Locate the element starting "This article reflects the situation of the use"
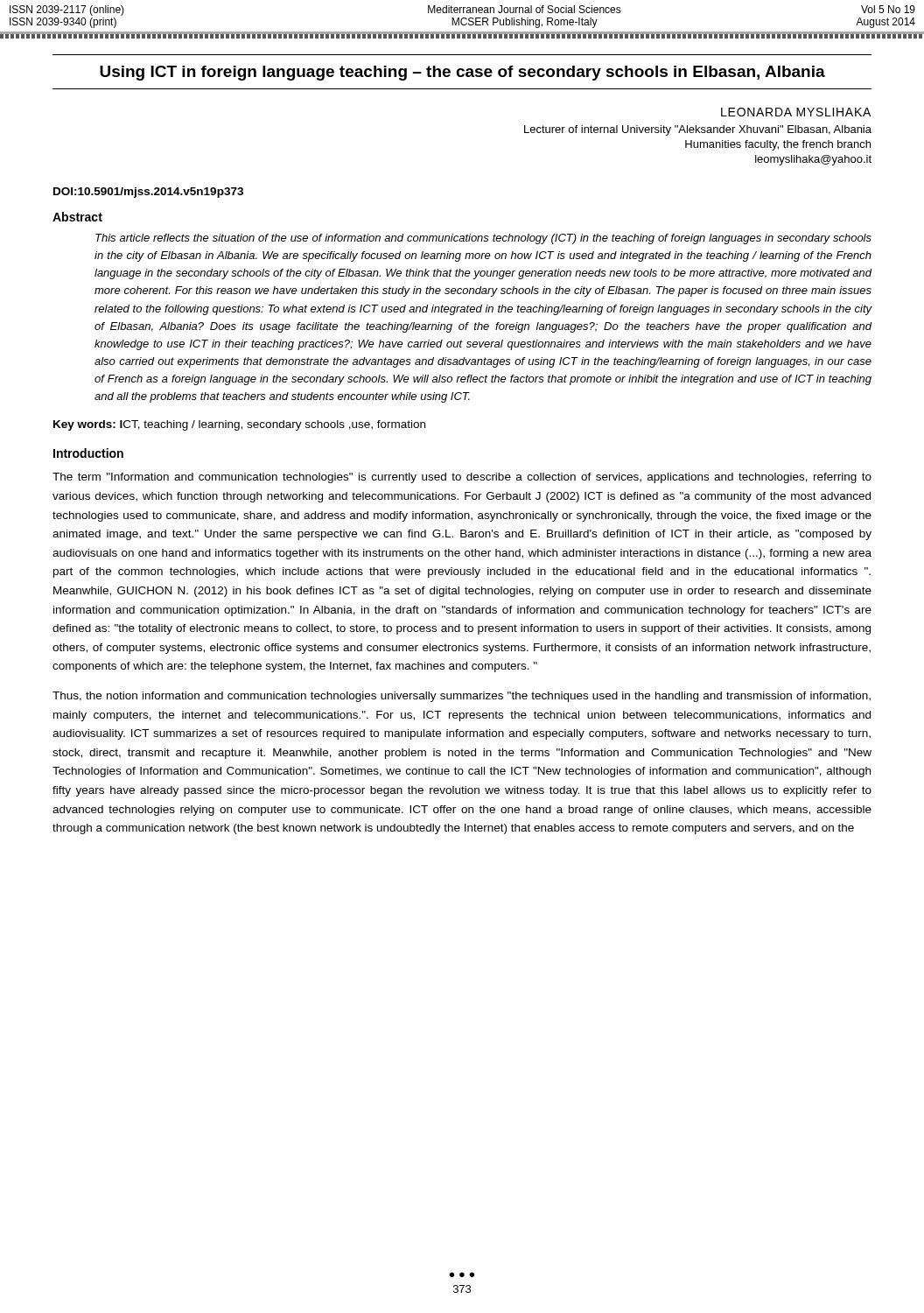 [x=483, y=317]
